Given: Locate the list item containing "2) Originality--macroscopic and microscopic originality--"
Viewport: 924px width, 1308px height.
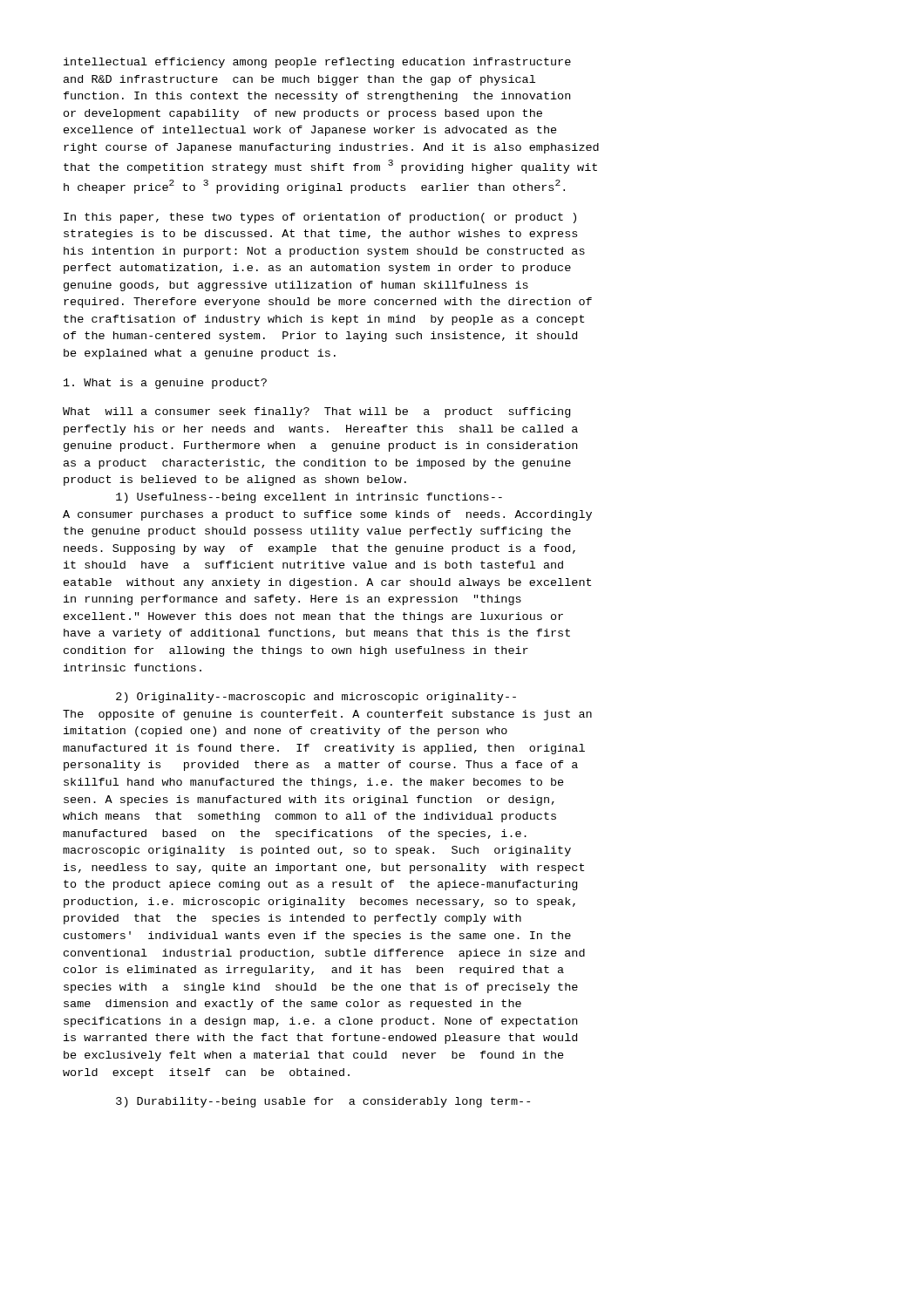Looking at the screenshot, I should [306, 697].
